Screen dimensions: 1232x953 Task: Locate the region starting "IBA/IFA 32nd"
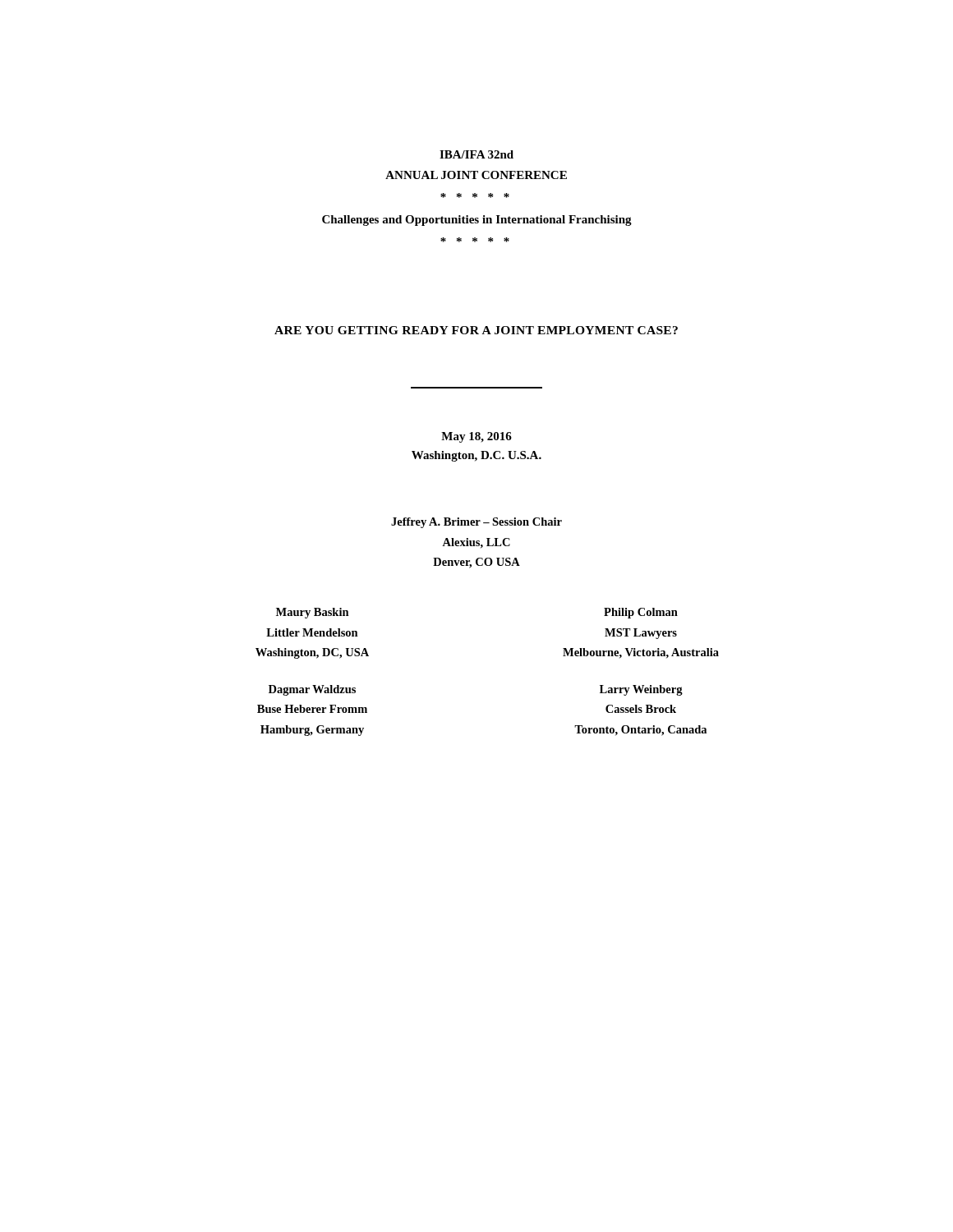tap(476, 154)
